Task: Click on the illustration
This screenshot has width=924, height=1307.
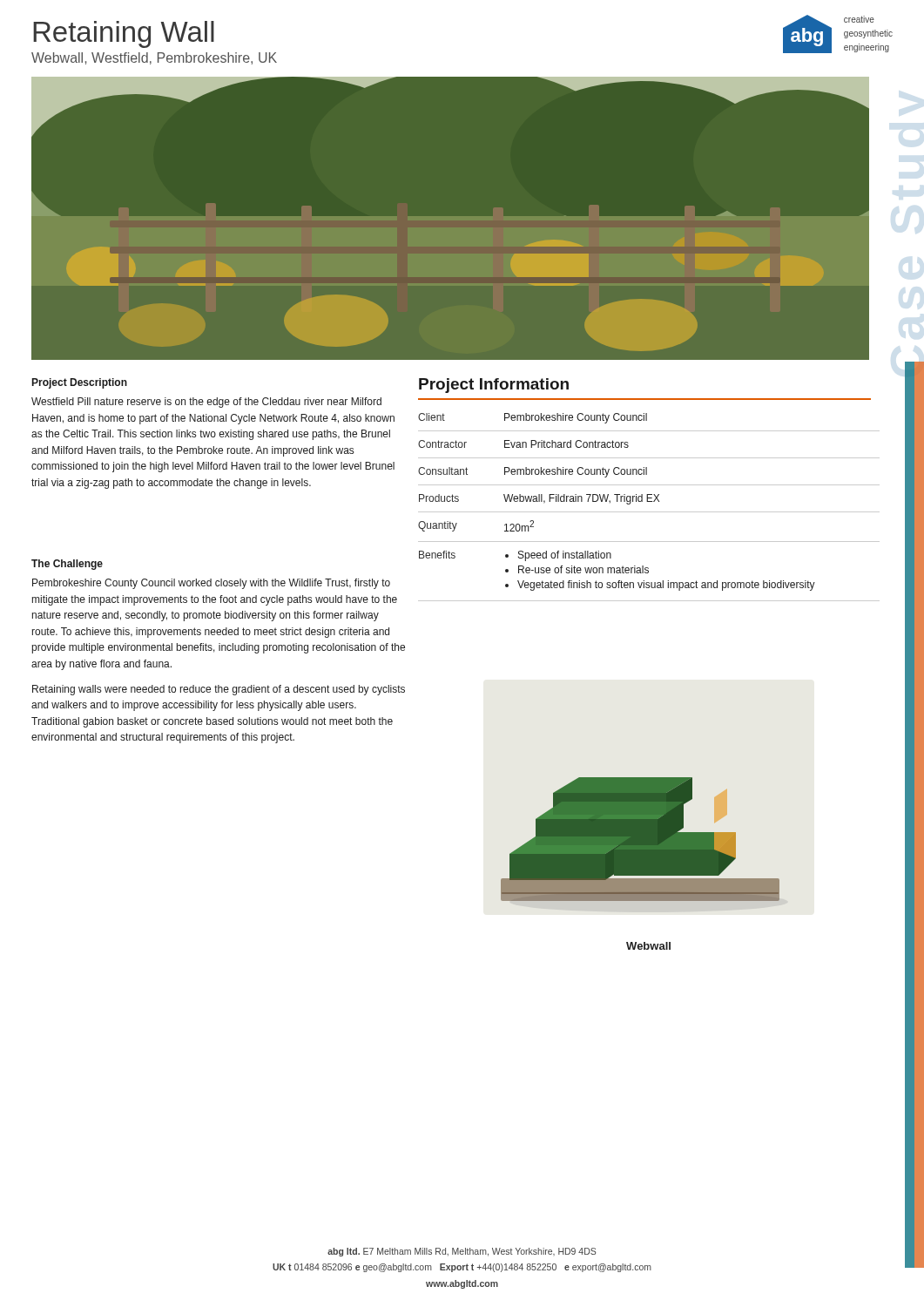Action: (x=649, y=806)
